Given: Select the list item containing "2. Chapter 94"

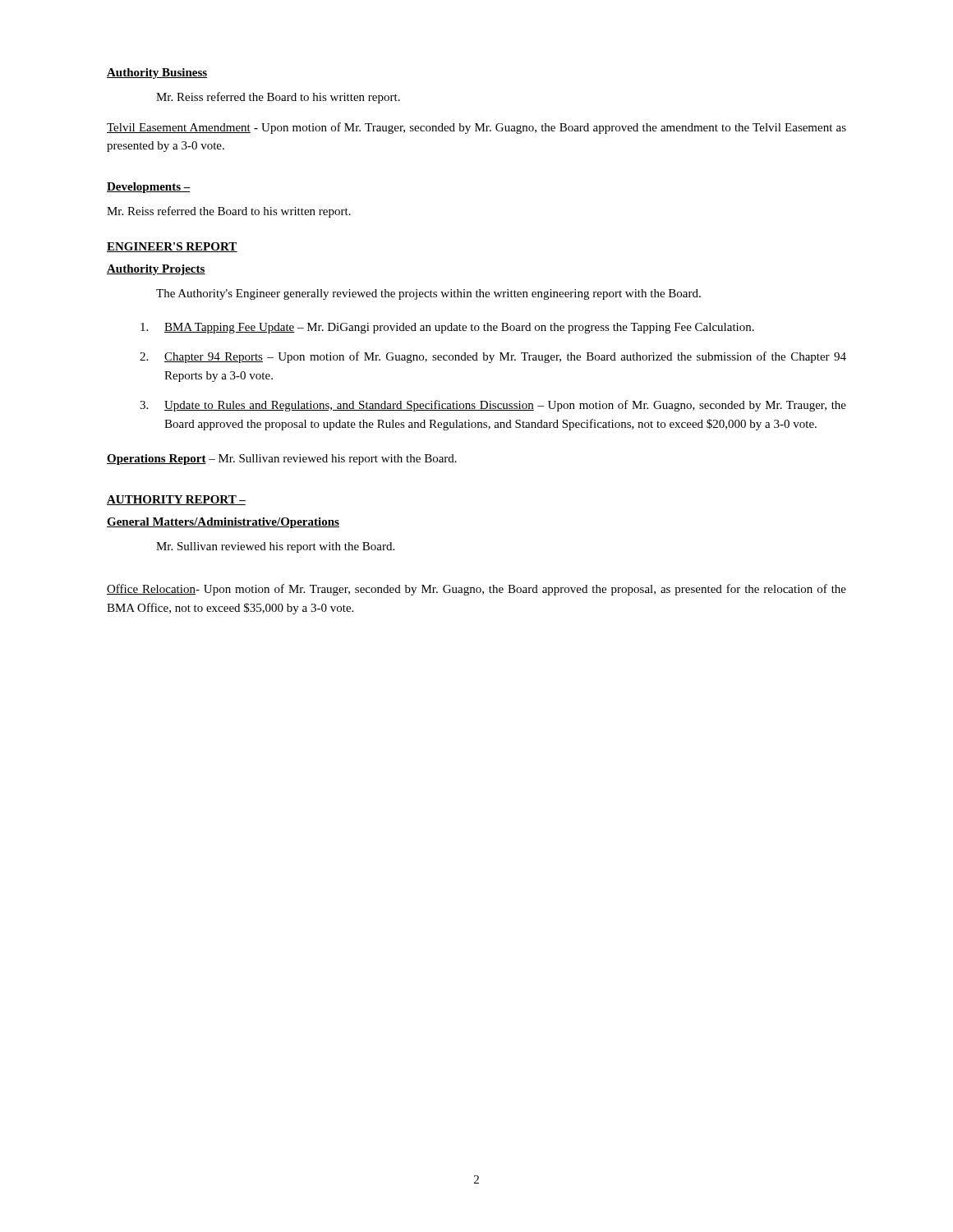Looking at the screenshot, I should tap(493, 366).
